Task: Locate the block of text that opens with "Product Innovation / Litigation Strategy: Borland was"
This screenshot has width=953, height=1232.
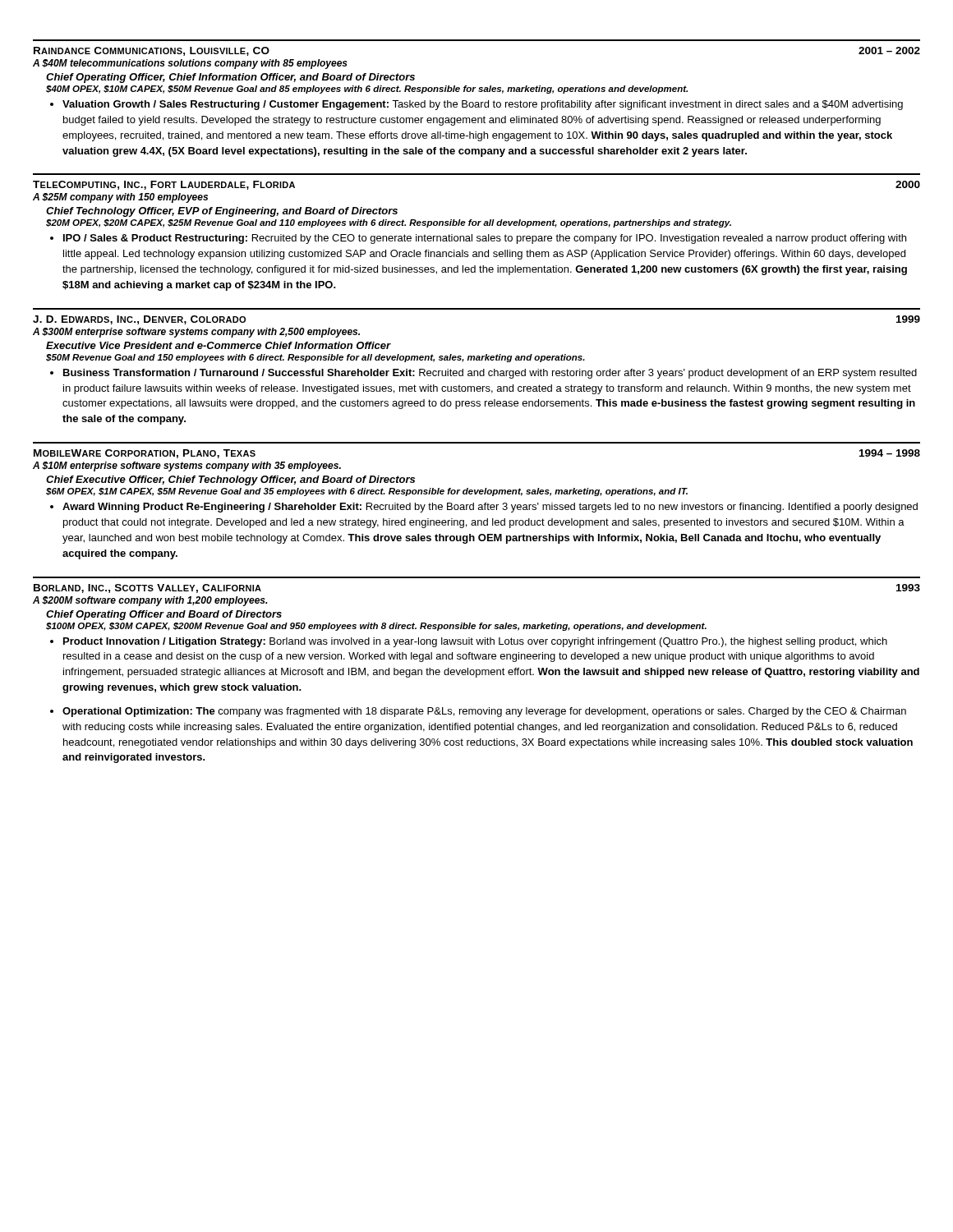Action: pos(491,664)
